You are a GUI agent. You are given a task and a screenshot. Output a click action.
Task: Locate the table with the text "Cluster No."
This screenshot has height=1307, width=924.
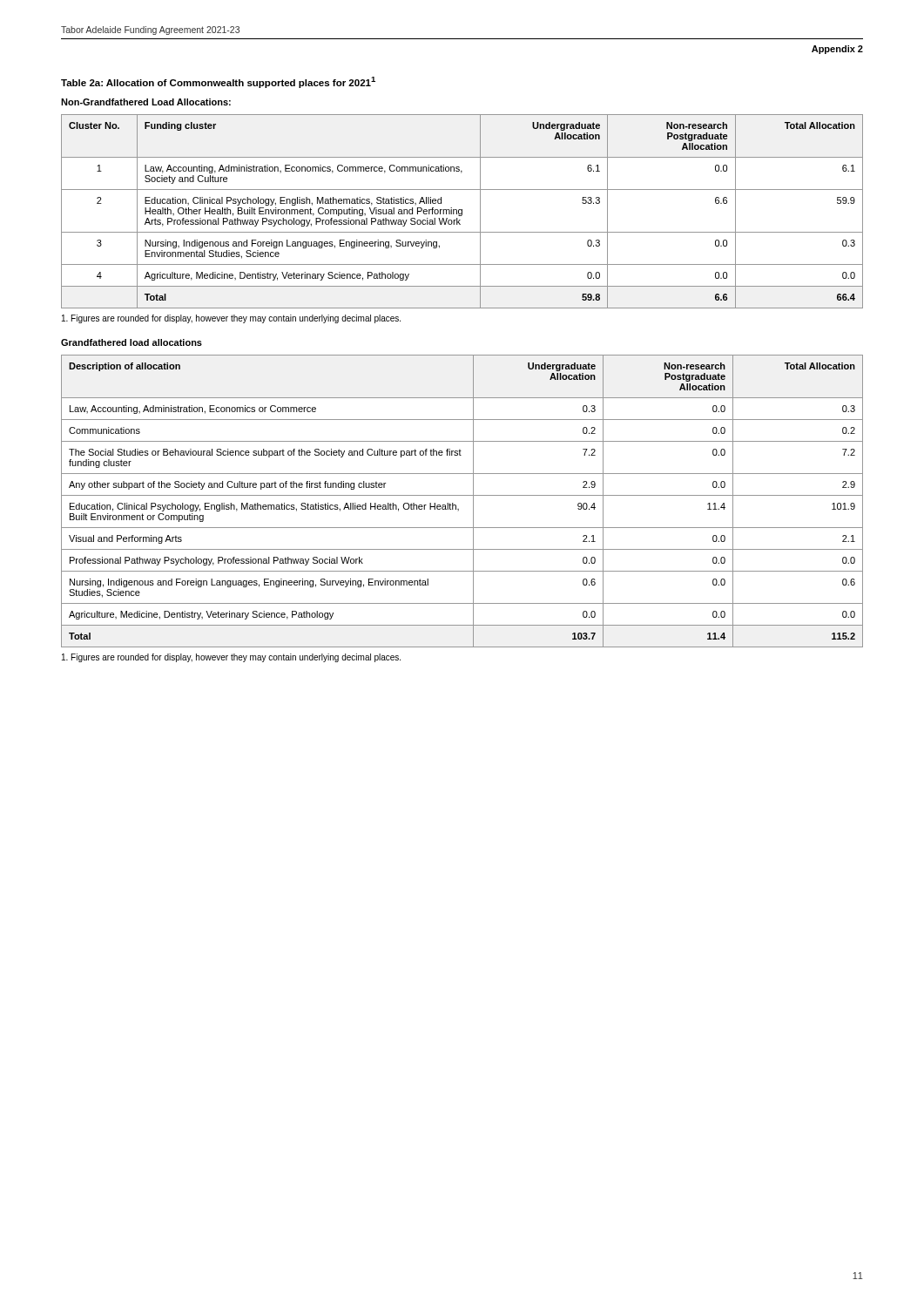[462, 211]
